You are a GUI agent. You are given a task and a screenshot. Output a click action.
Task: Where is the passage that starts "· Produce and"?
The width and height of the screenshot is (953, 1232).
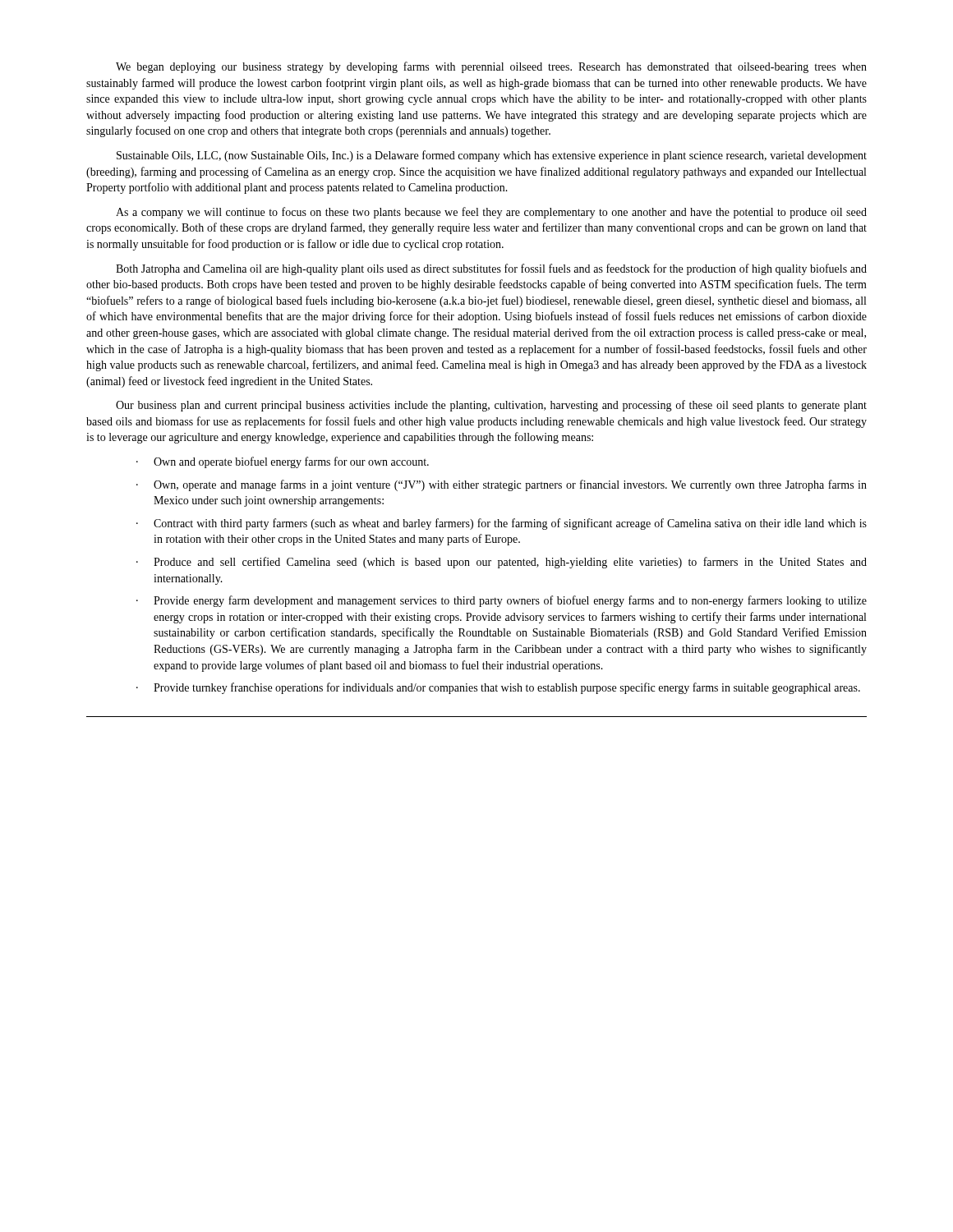coord(501,570)
